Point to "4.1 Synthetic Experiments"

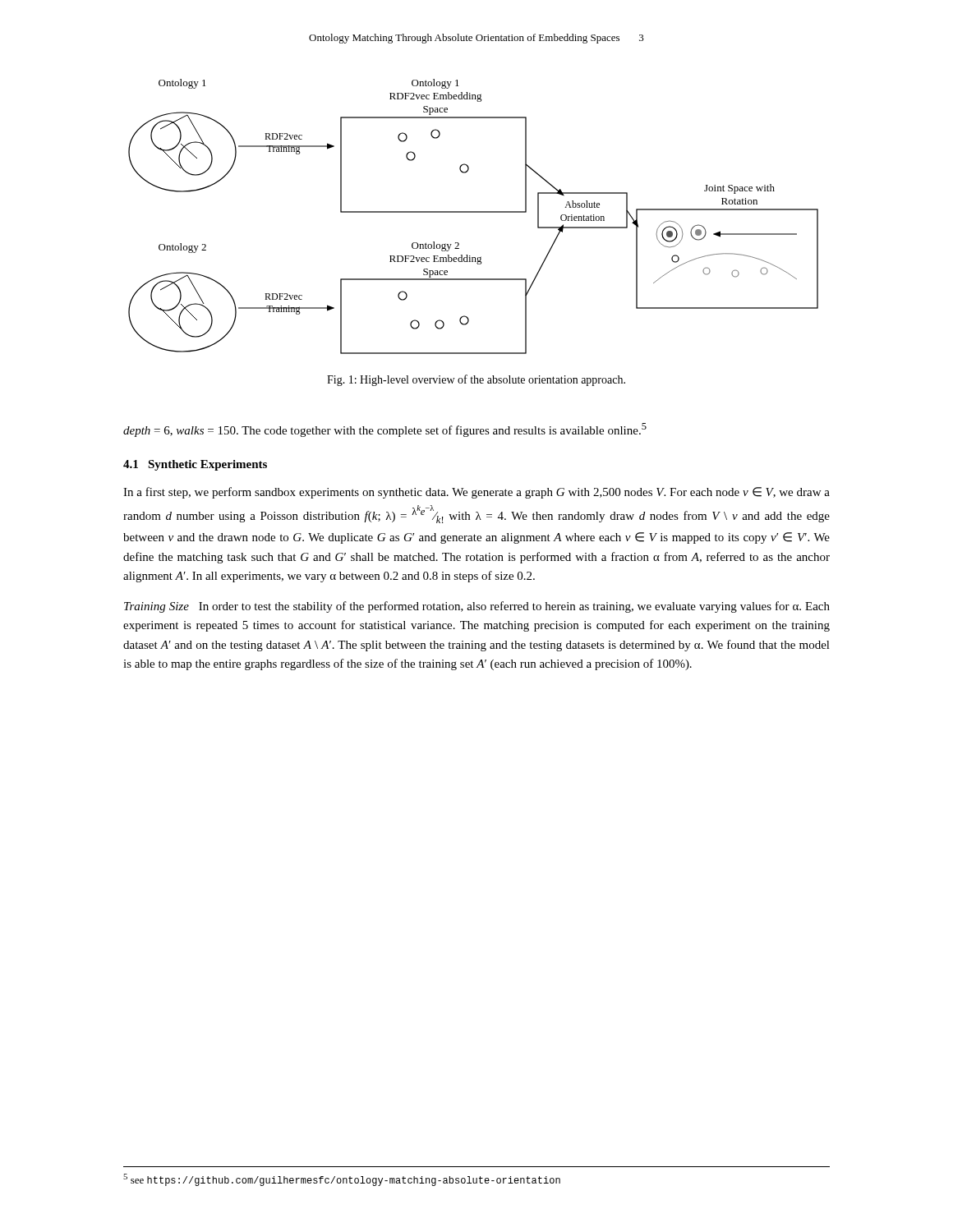pos(195,464)
